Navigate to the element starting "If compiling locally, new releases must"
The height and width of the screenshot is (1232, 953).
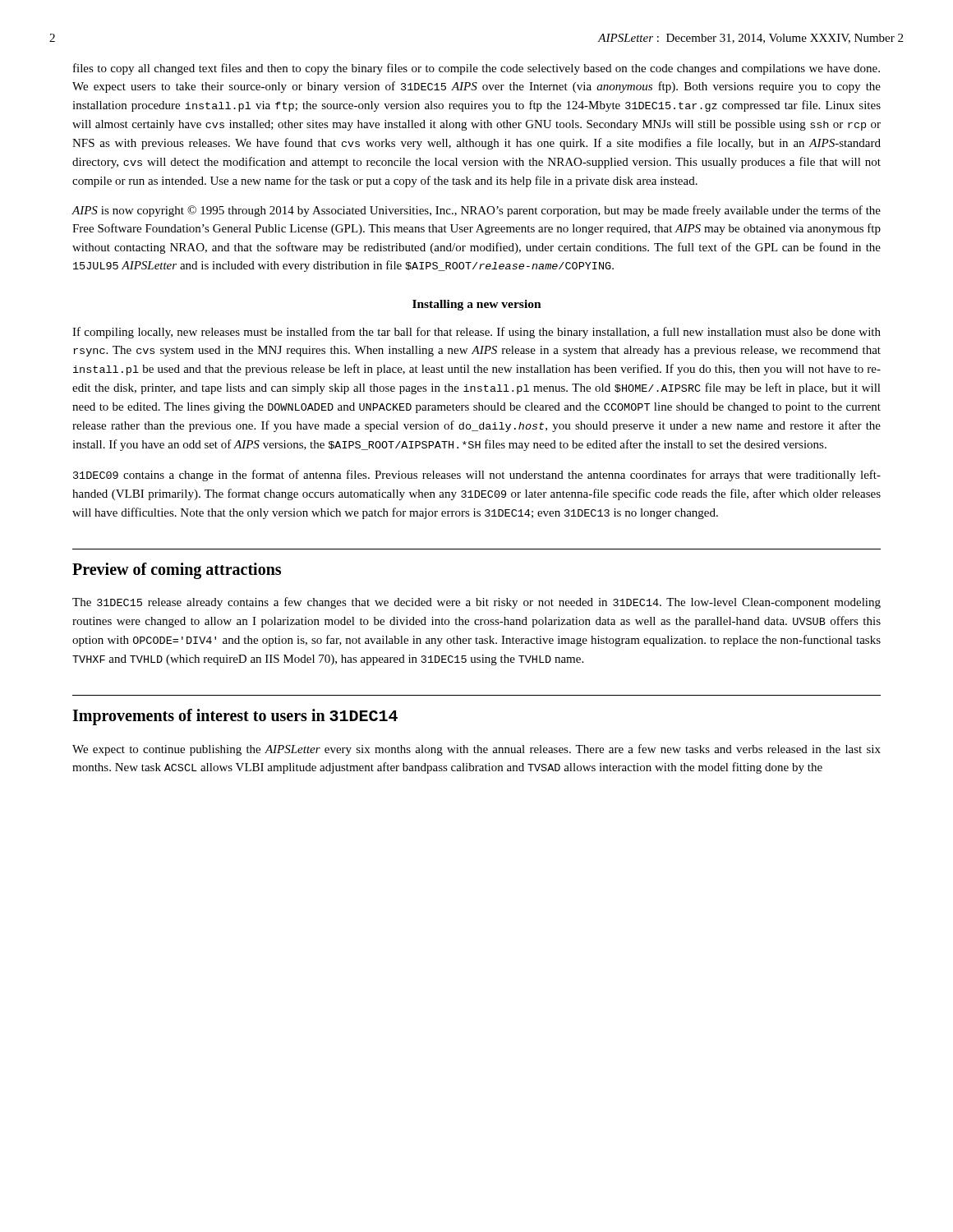476,389
